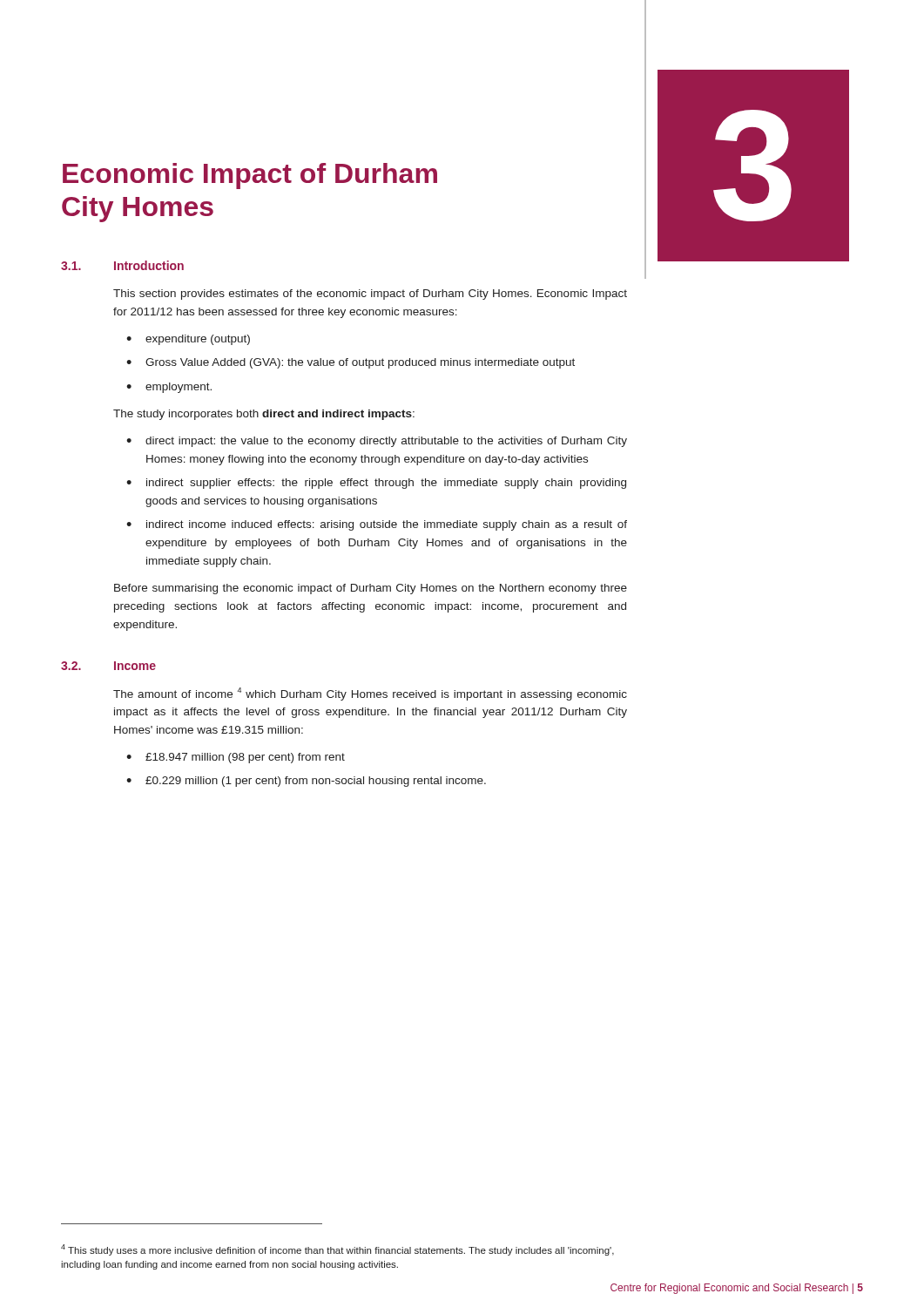Locate the region starting "3.1. Introduction"
Screen dimensions: 1307x924
[123, 266]
